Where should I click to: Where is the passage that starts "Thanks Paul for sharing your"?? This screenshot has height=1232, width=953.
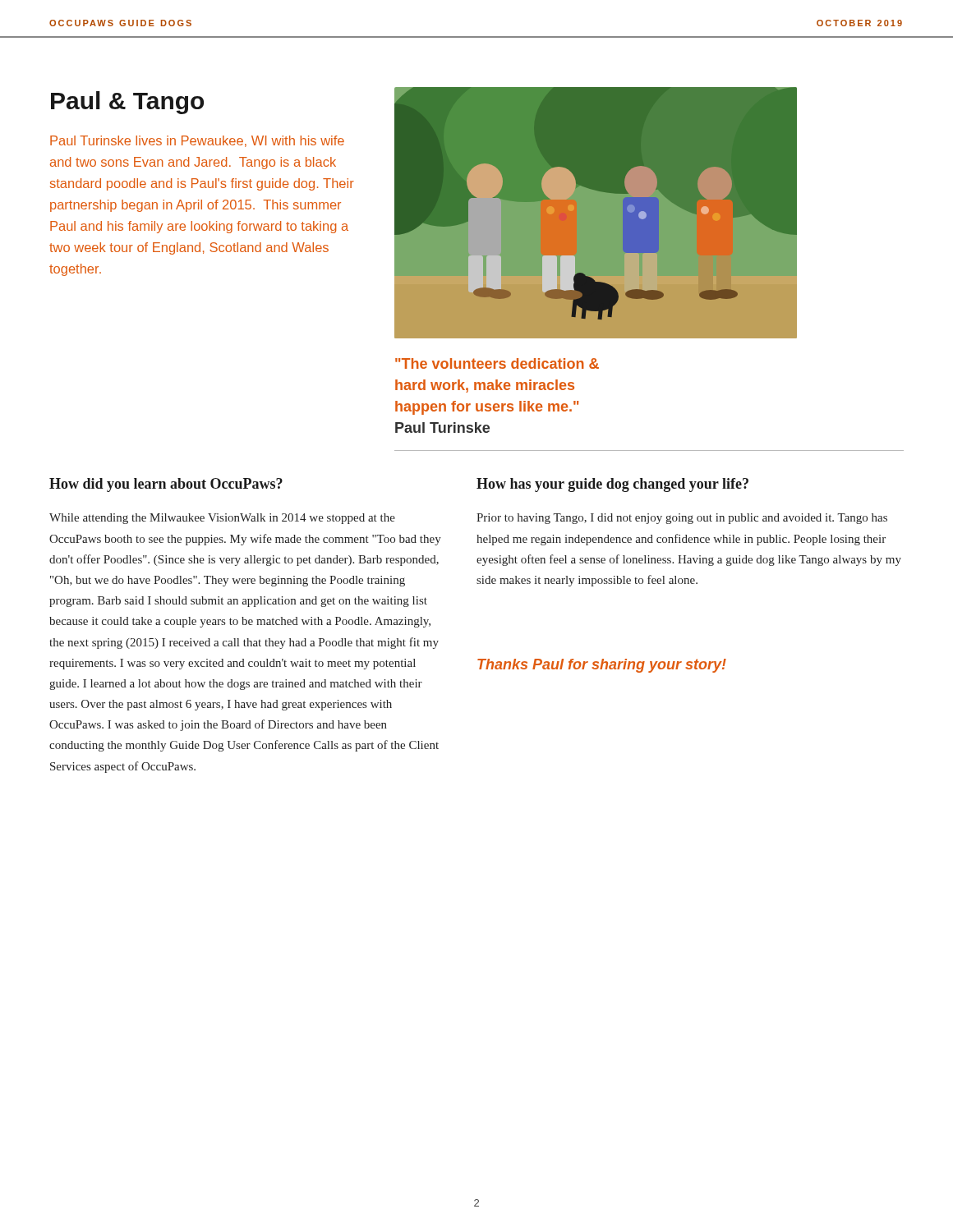tap(601, 665)
